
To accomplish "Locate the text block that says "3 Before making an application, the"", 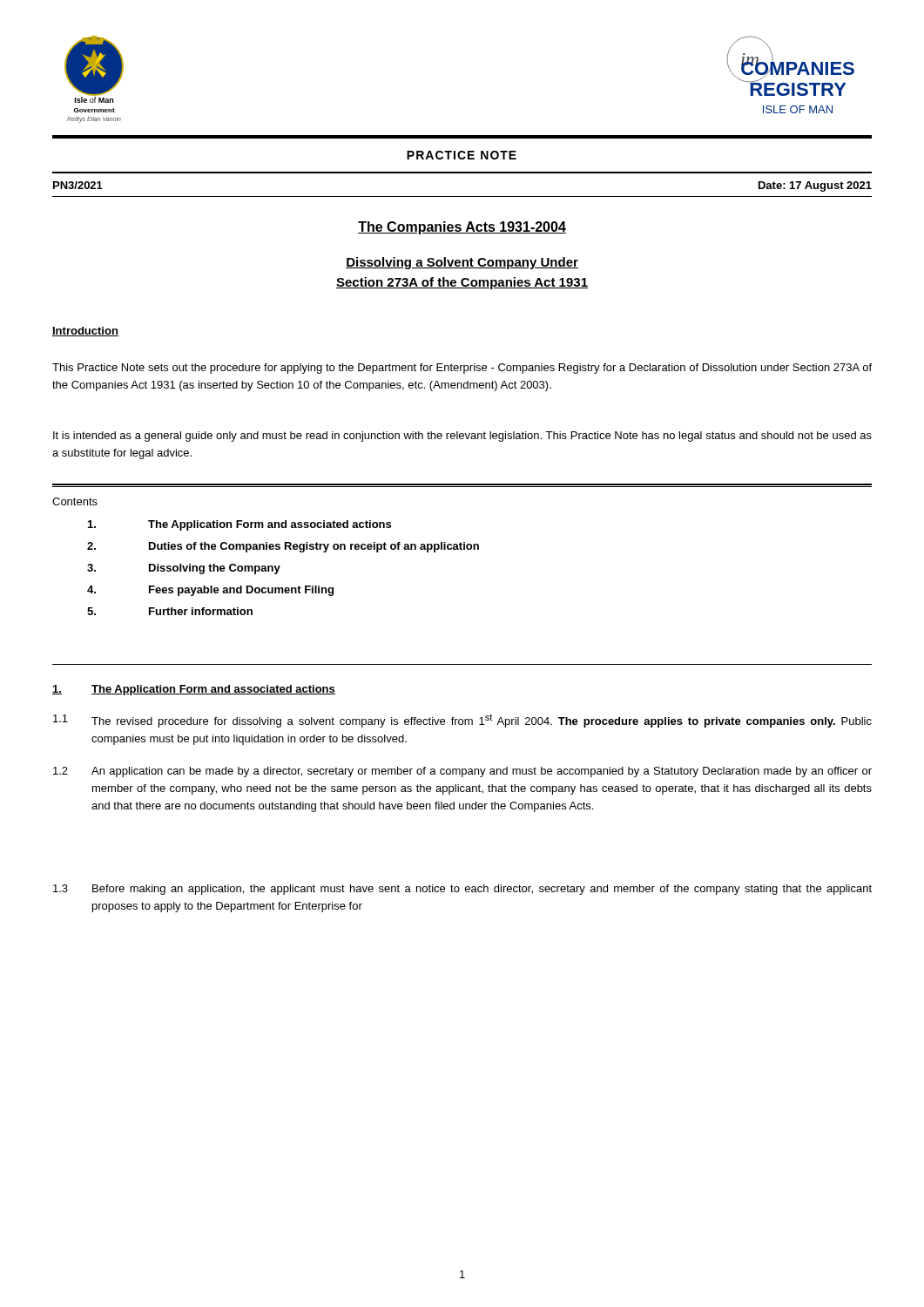I will [462, 898].
